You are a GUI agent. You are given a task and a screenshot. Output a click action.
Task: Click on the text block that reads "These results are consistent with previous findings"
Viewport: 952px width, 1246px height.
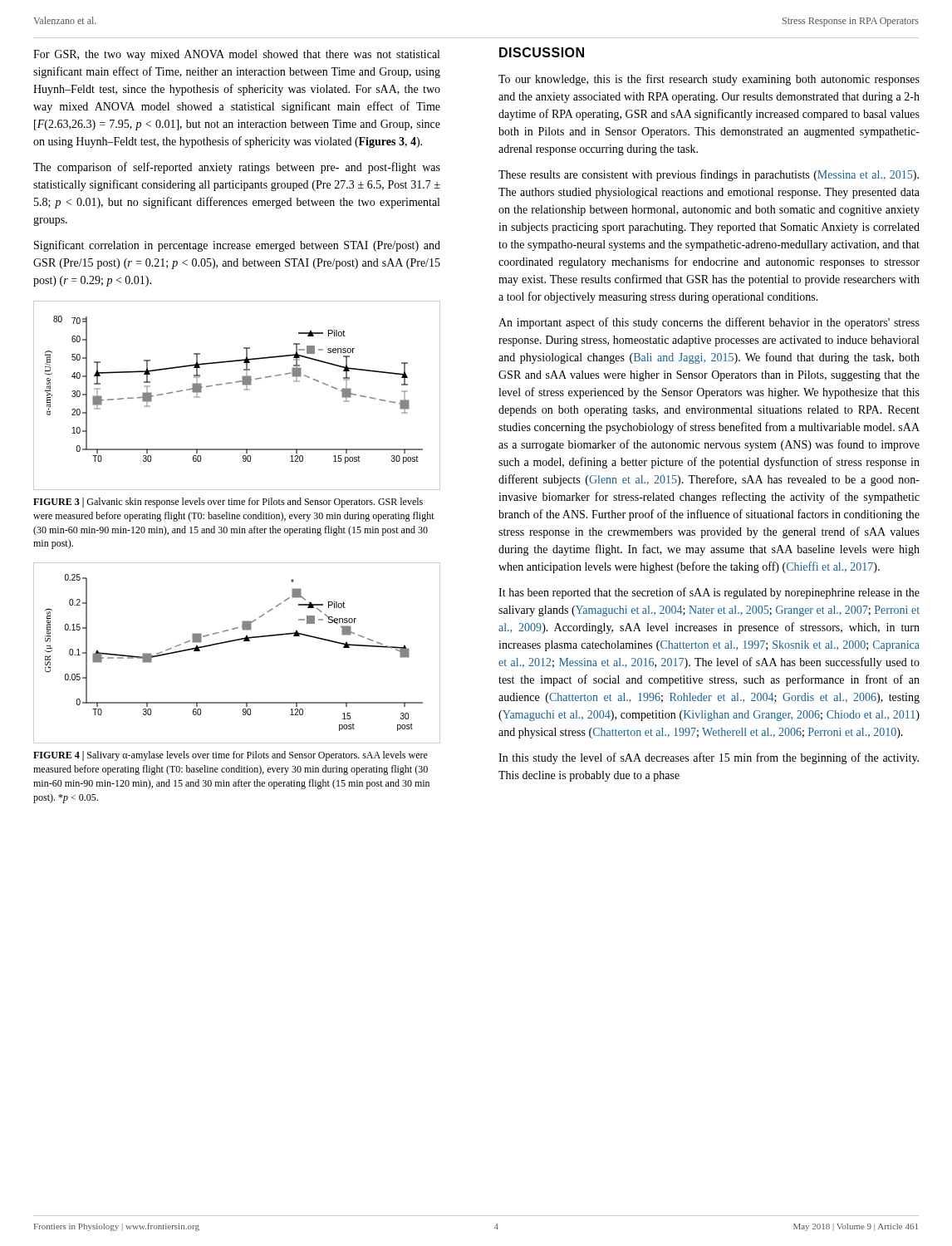tap(709, 236)
